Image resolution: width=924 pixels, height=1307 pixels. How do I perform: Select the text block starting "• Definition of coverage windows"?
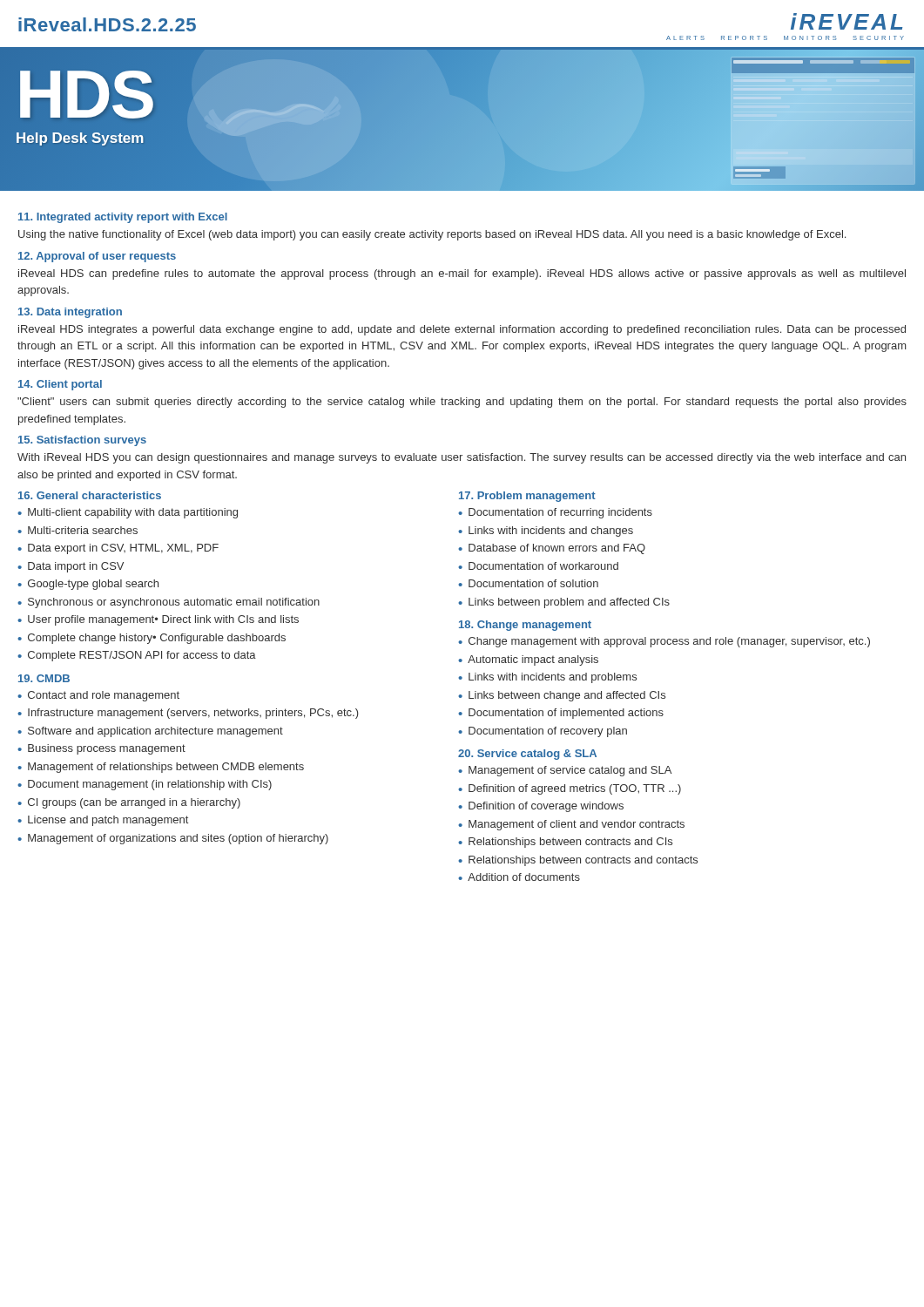(541, 807)
